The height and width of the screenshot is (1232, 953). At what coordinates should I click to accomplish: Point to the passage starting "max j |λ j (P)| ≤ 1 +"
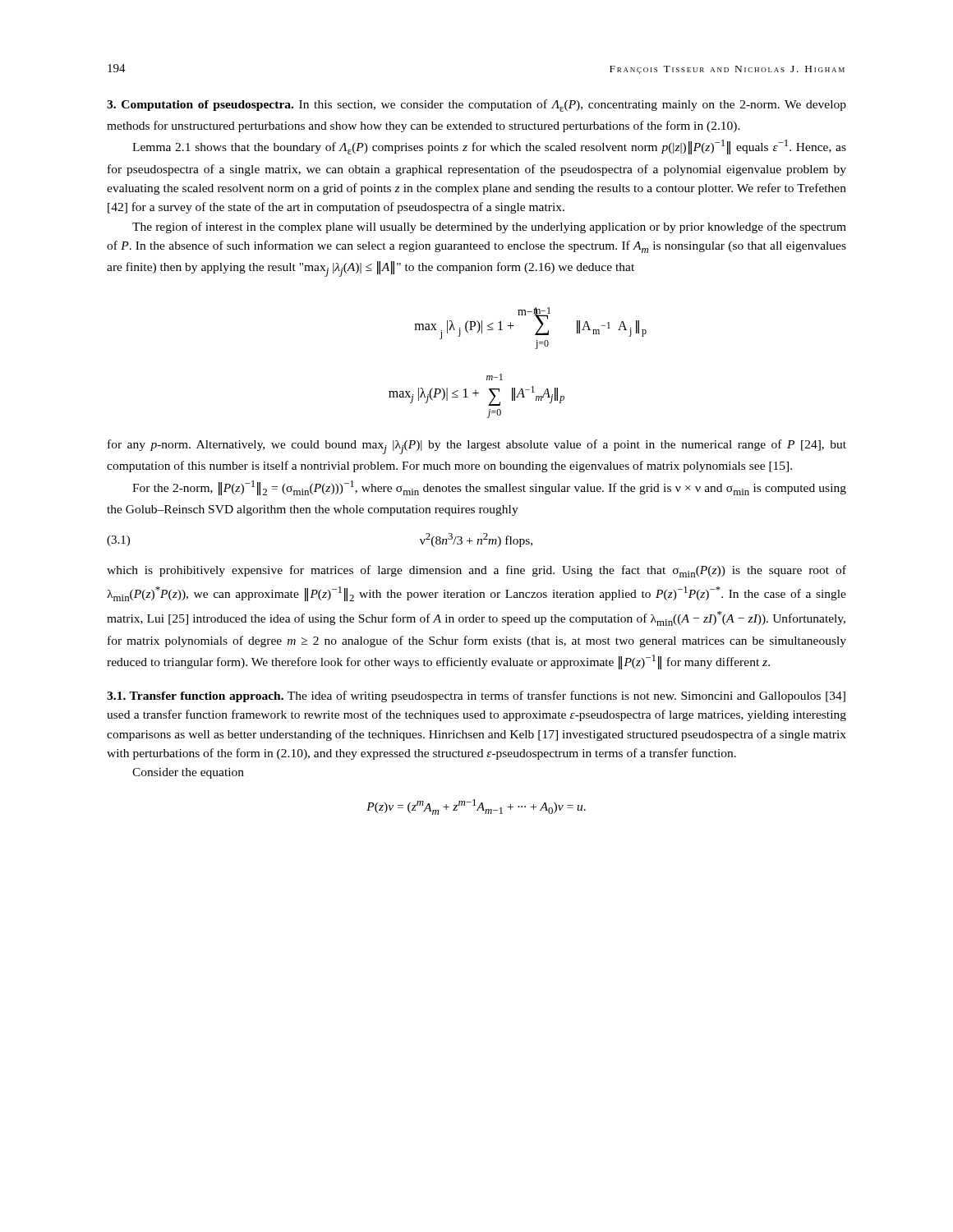tap(476, 322)
